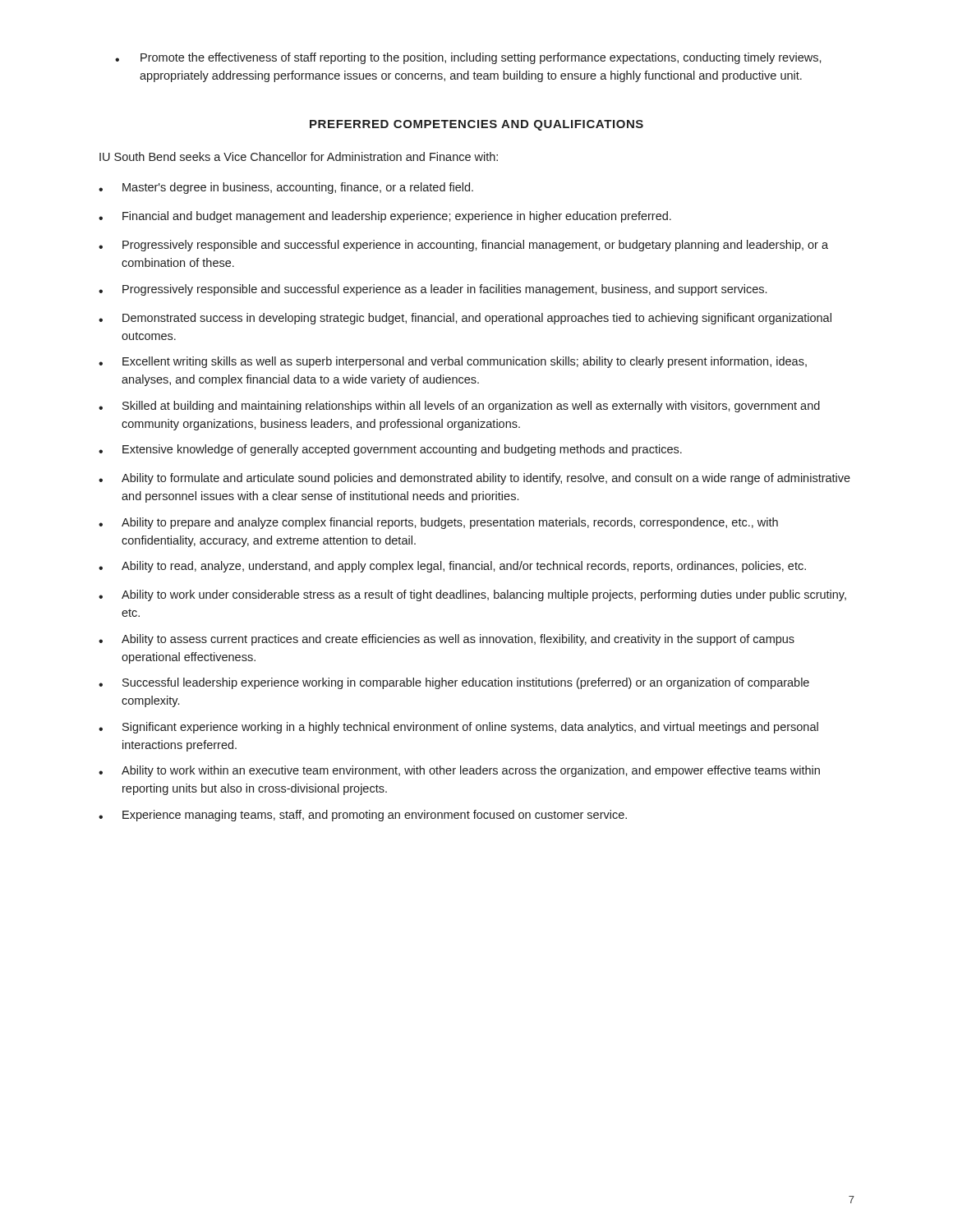
Task: Click on the list item containing "• Demonstrated success in developing strategic budget,"
Action: click(476, 327)
